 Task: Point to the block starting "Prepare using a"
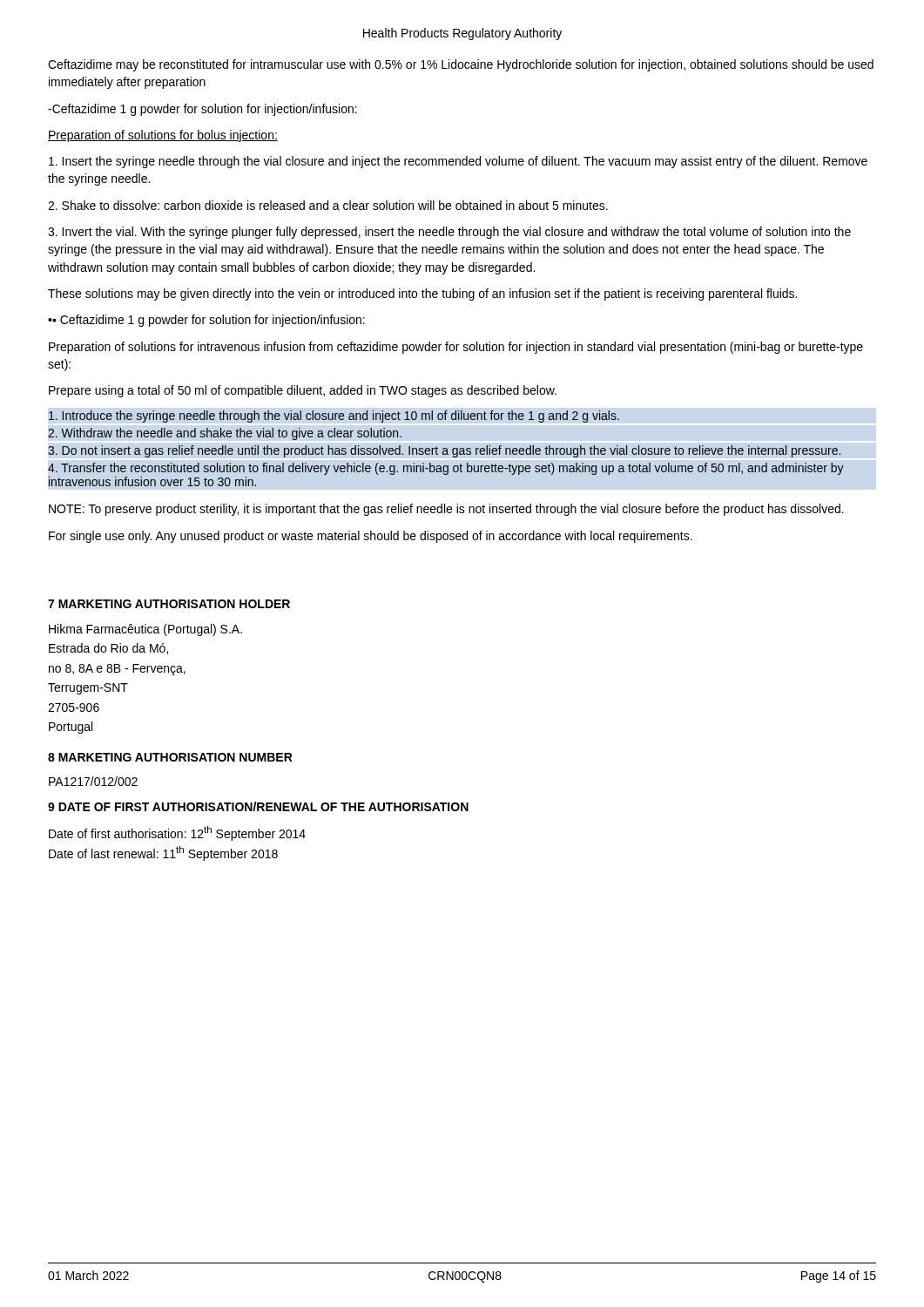point(462,391)
